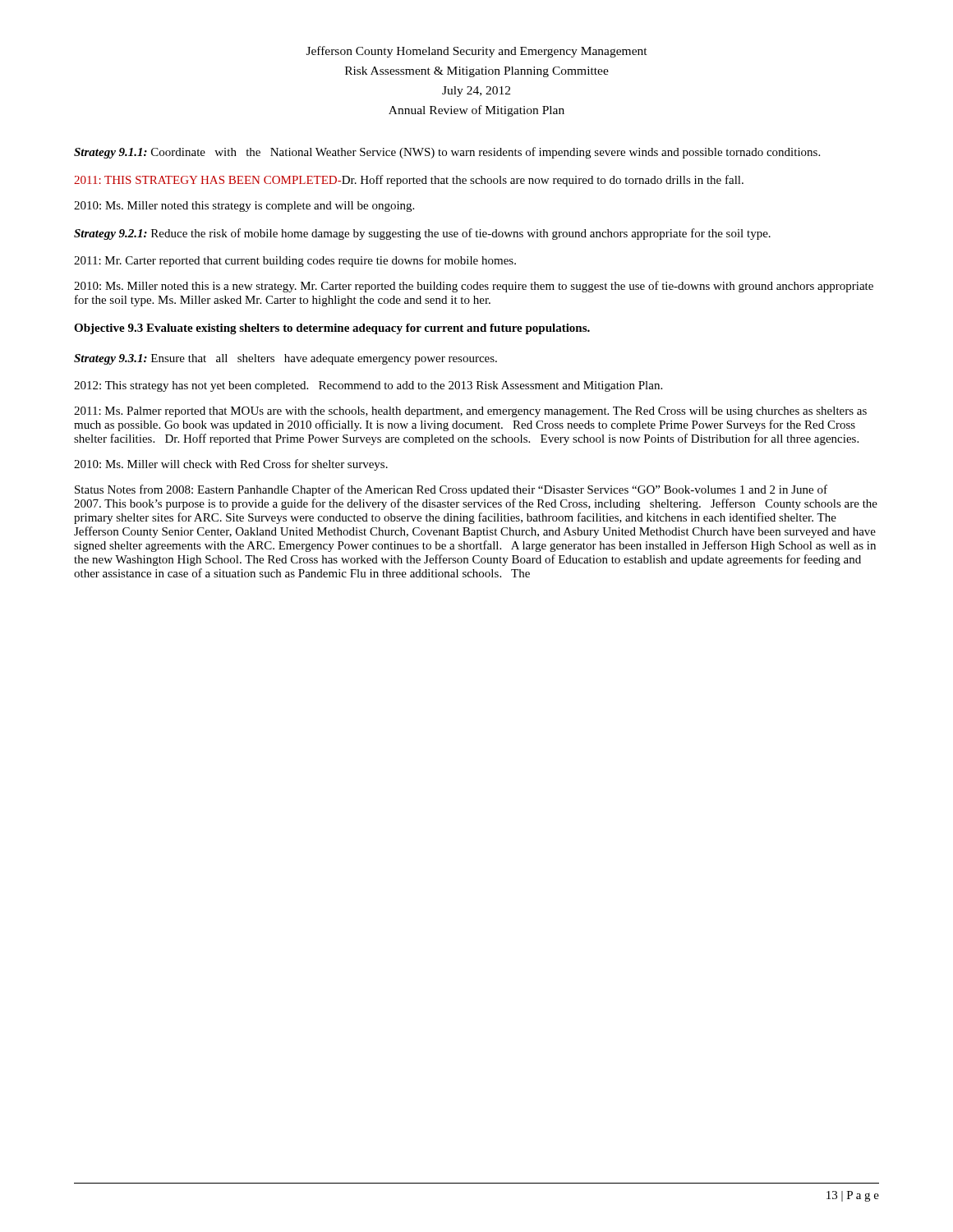Select the block starting "2010: Ms. Miller will check with Red Cross"

231,465
